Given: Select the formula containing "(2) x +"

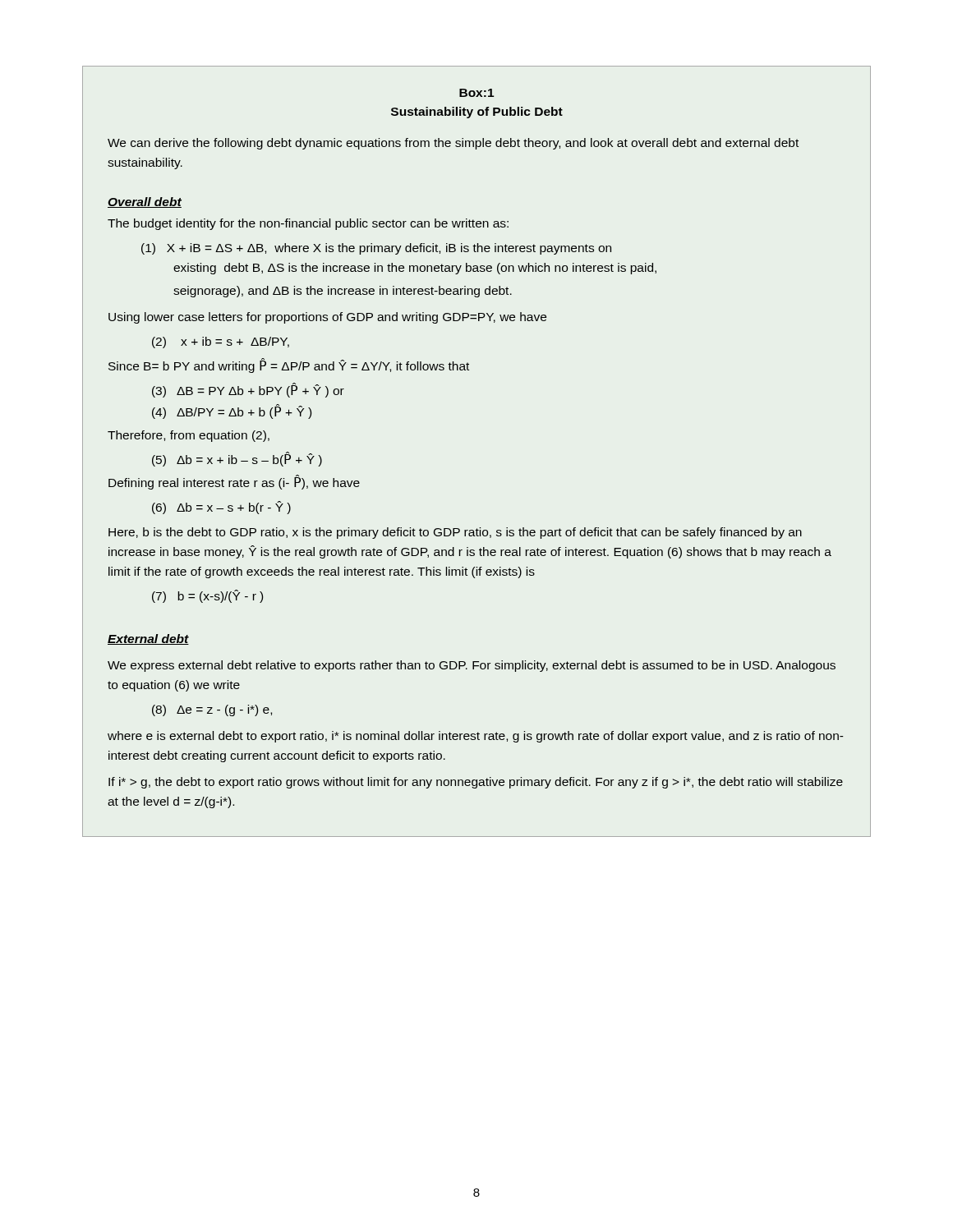Looking at the screenshot, I should (215, 341).
